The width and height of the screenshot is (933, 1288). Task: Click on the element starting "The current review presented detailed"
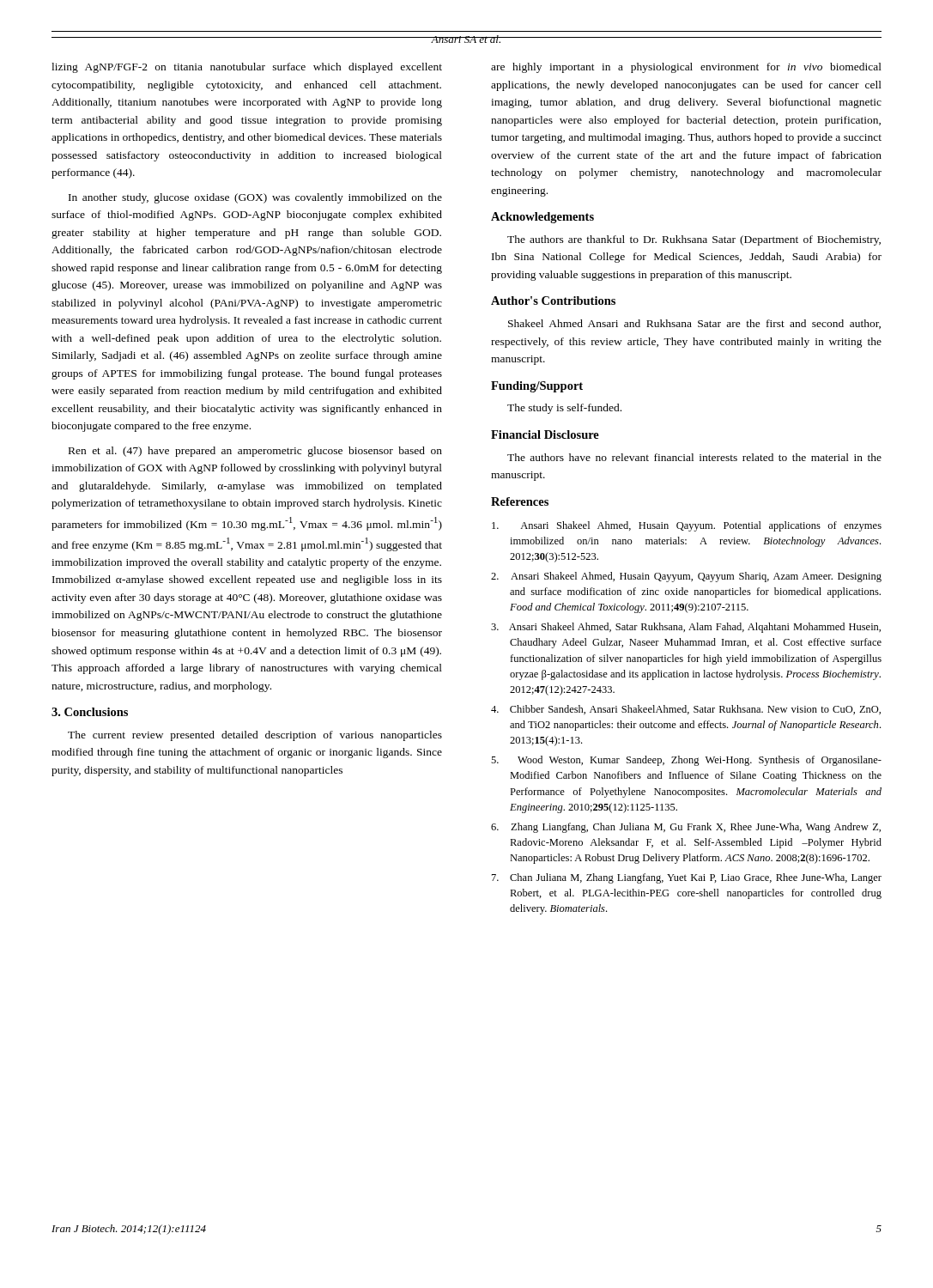247,753
